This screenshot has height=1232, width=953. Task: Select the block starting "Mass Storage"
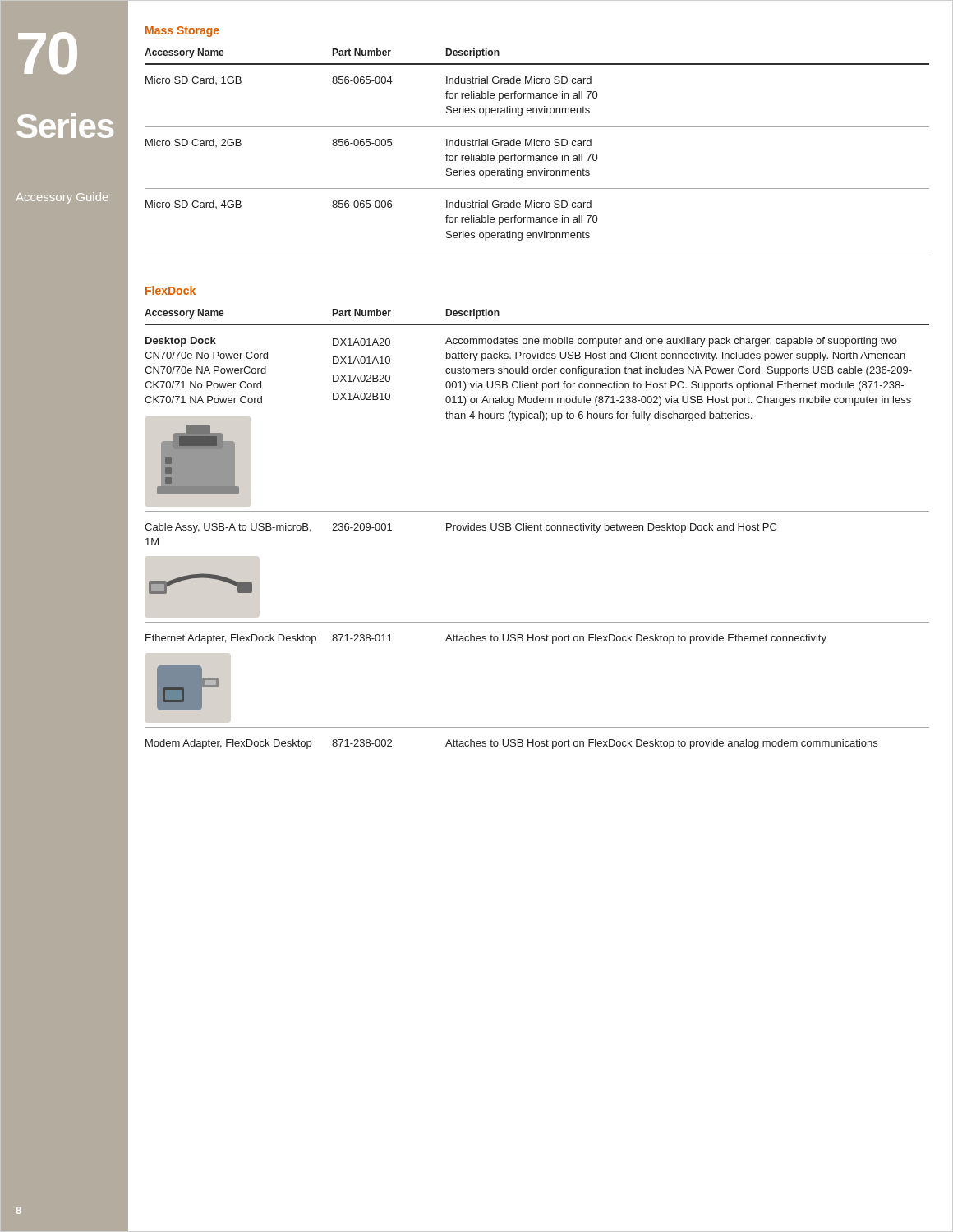(182, 30)
